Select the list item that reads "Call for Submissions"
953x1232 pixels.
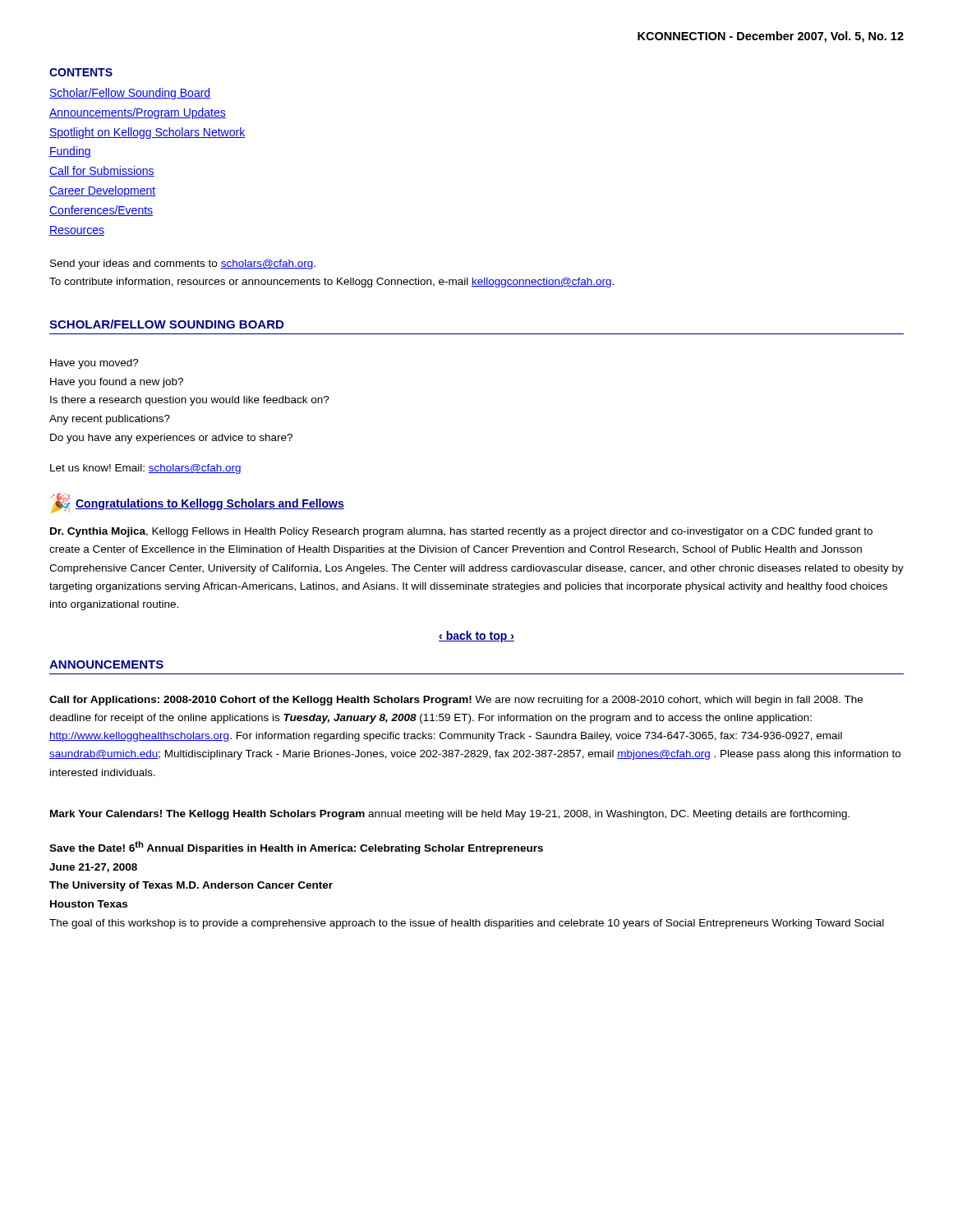(102, 171)
